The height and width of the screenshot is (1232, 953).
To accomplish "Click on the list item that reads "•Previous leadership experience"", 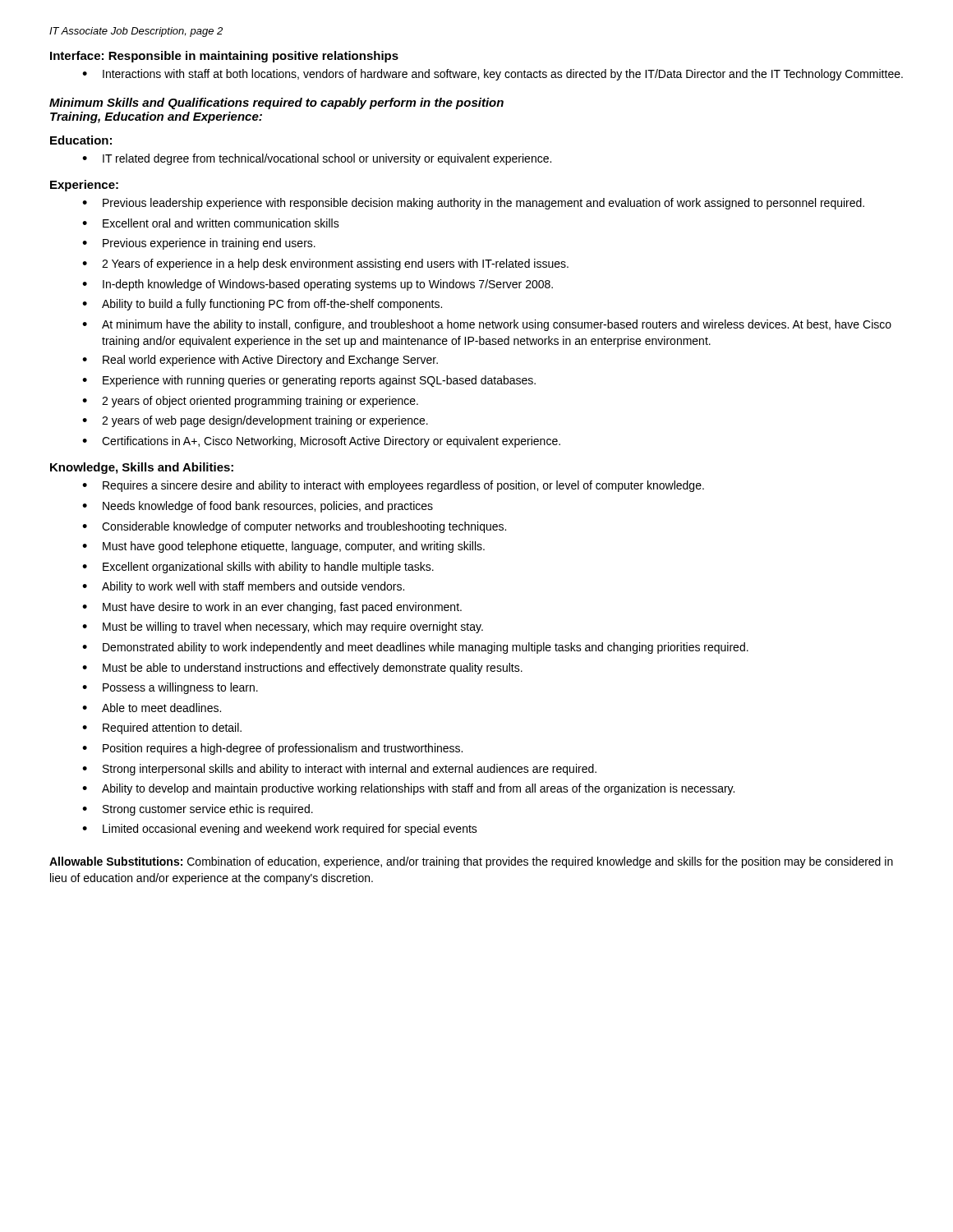I will pyautogui.click(x=472, y=204).
